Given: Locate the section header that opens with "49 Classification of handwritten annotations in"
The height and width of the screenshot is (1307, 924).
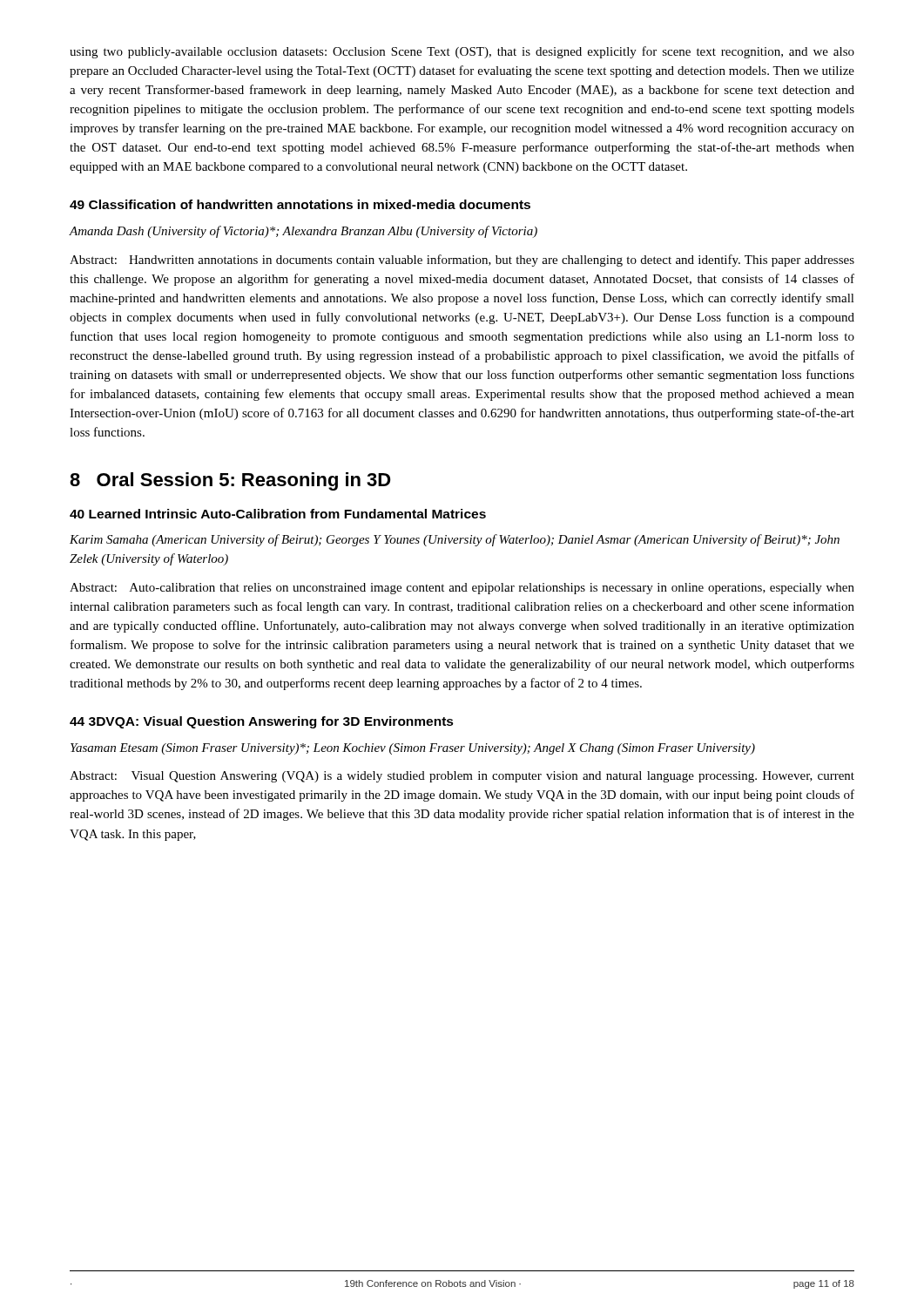Looking at the screenshot, I should pos(300,205).
